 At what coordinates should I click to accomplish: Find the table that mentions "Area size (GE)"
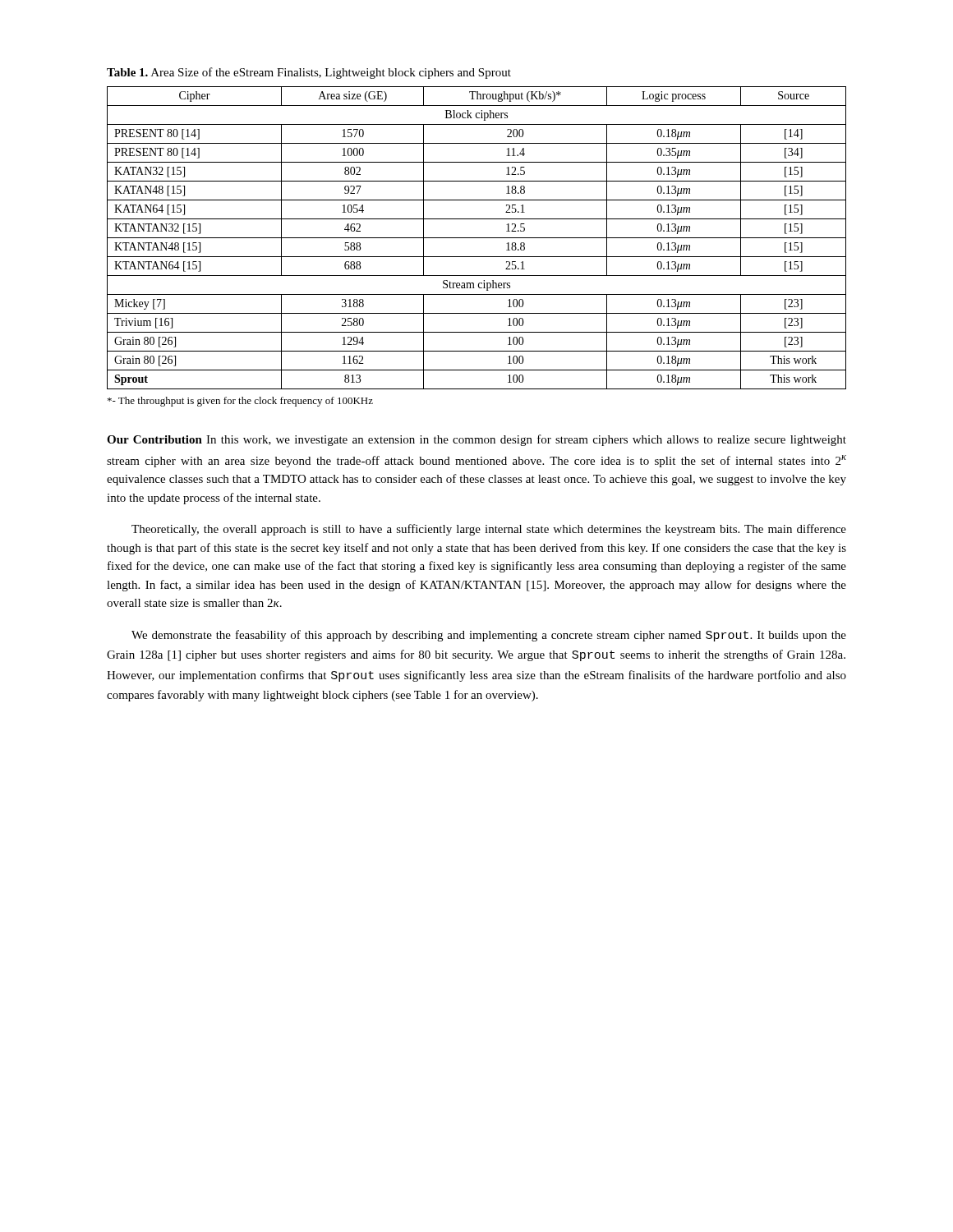pos(476,238)
